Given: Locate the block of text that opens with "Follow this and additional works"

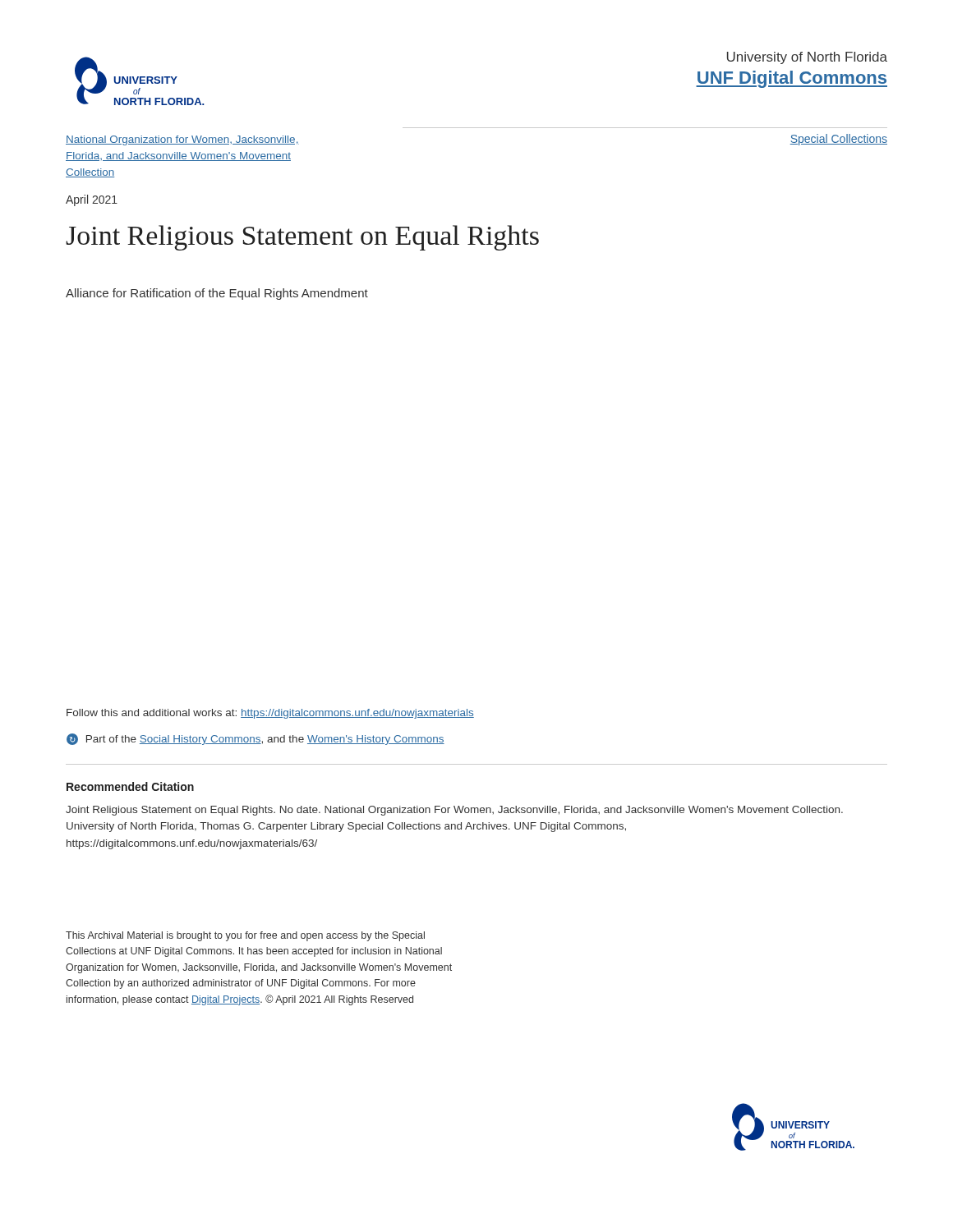Looking at the screenshot, I should (x=270, y=712).
